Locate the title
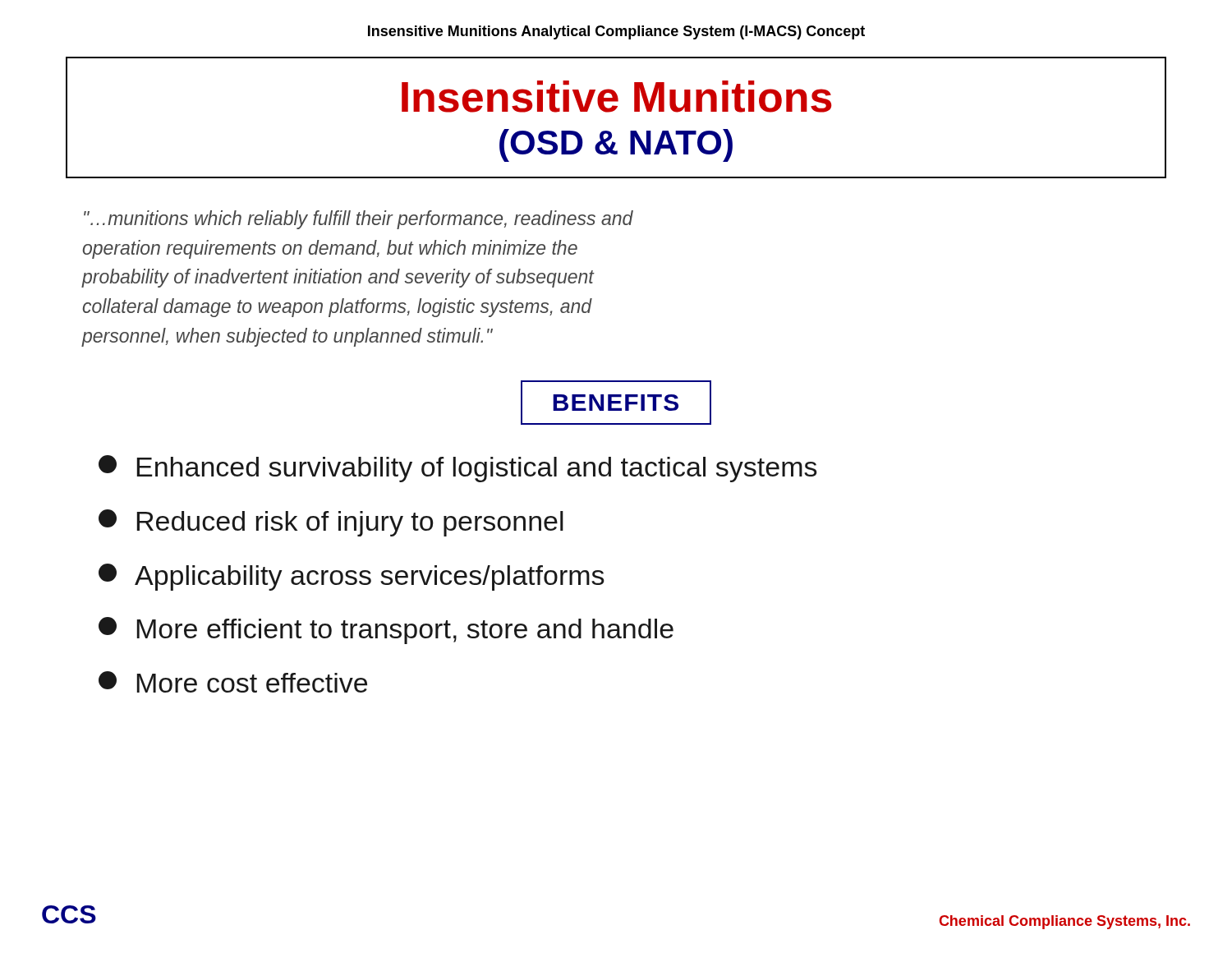This screenshot has height=953, width=1232. click(616, 118)
